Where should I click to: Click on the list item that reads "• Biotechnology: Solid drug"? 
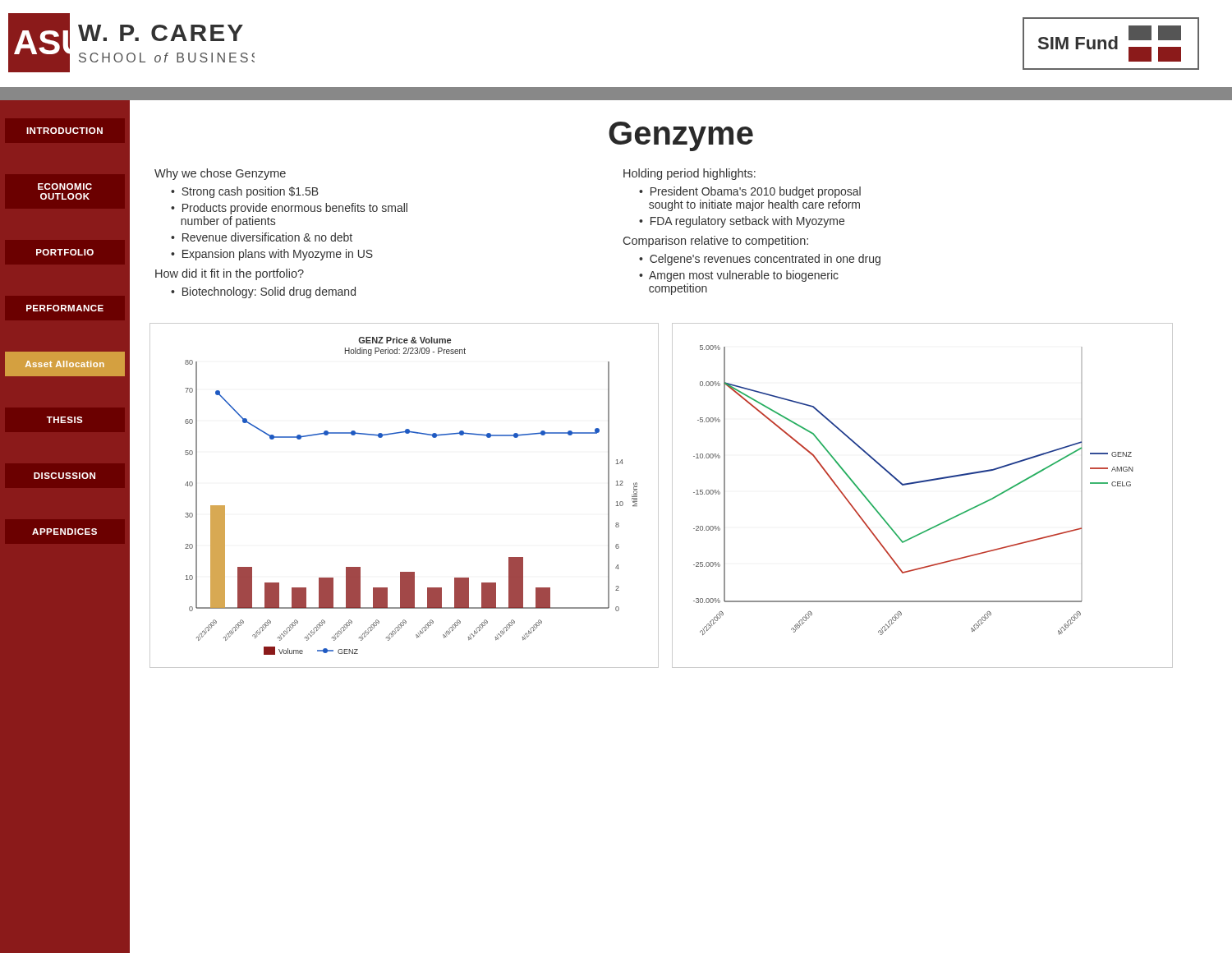coord(264,292)
